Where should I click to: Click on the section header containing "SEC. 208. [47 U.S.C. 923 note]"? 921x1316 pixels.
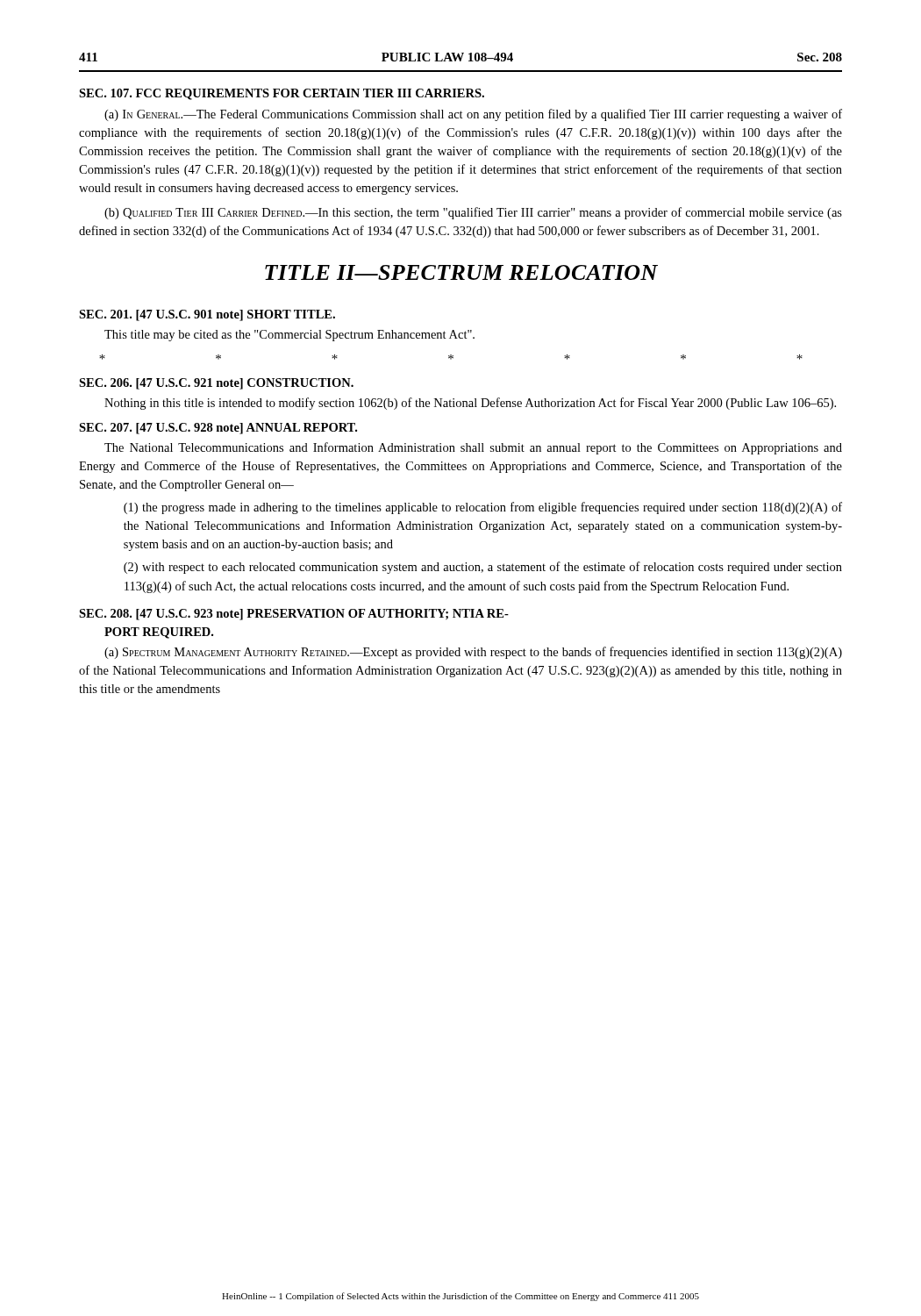294,622
